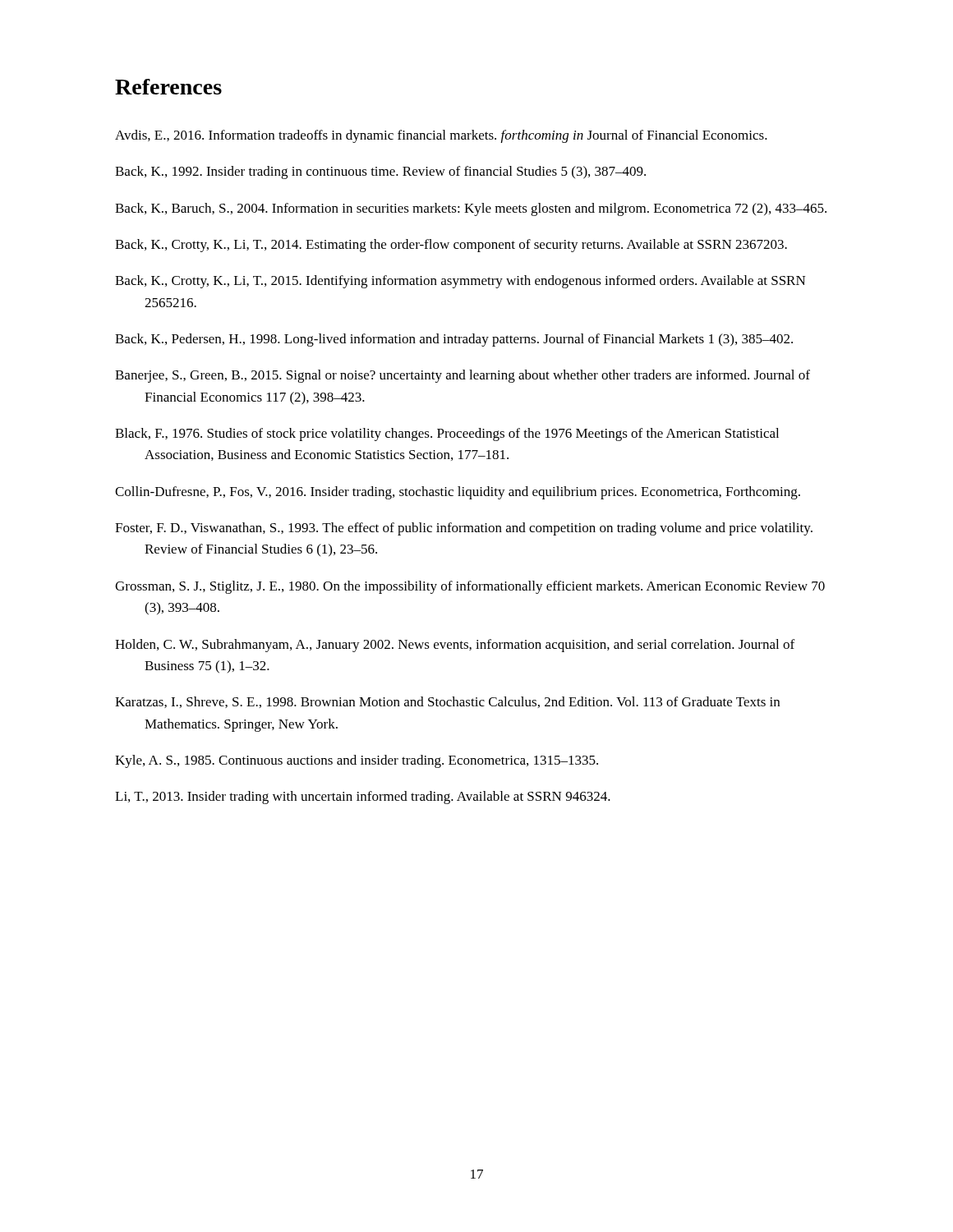Navigate to the block starting "Karatzas, I., Shreve, S. E., 1998. Brownian"
Viewport: 953px width, 1232px height.
tap(448, 713)
